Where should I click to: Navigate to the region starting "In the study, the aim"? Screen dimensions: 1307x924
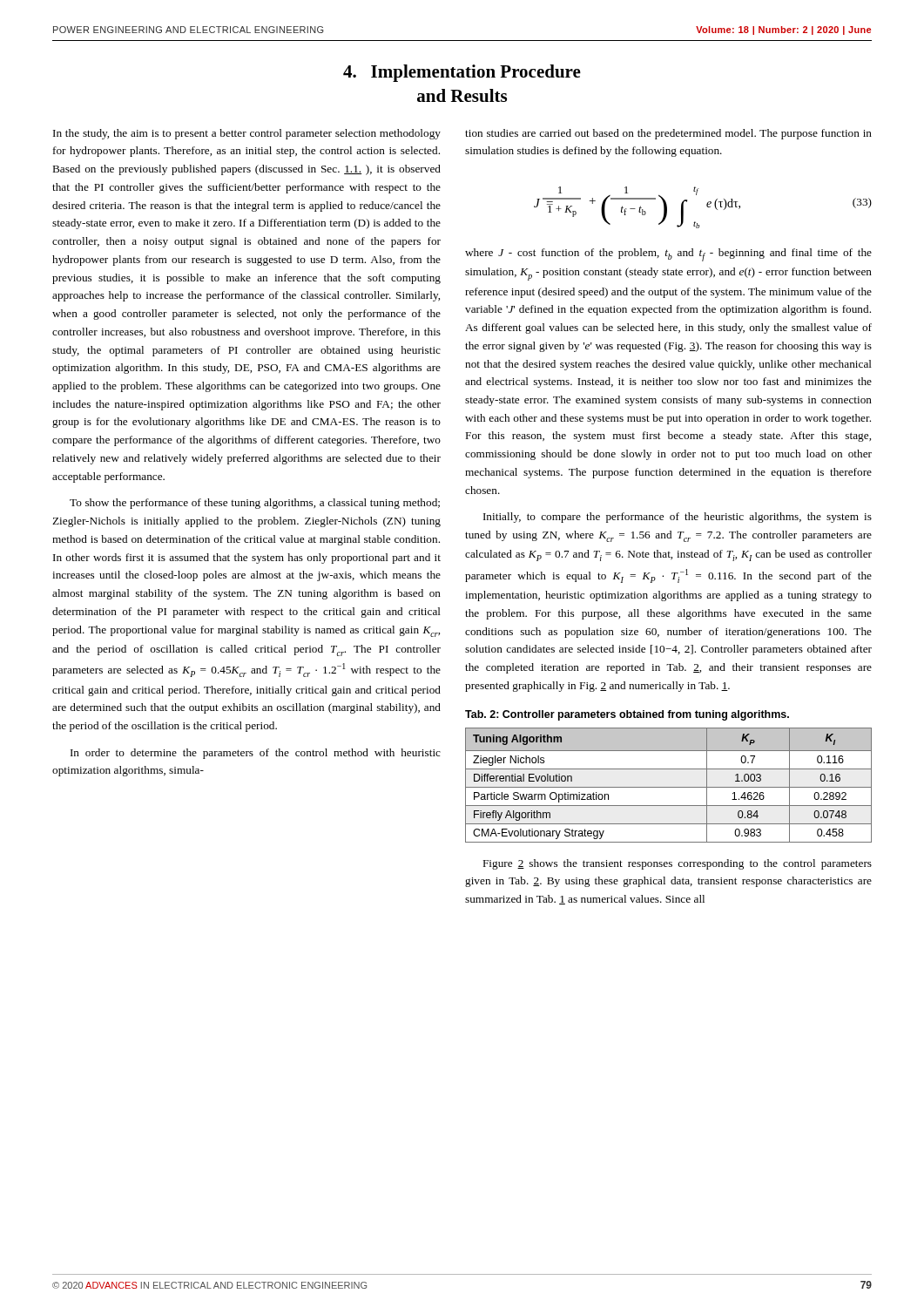point(246,305)
